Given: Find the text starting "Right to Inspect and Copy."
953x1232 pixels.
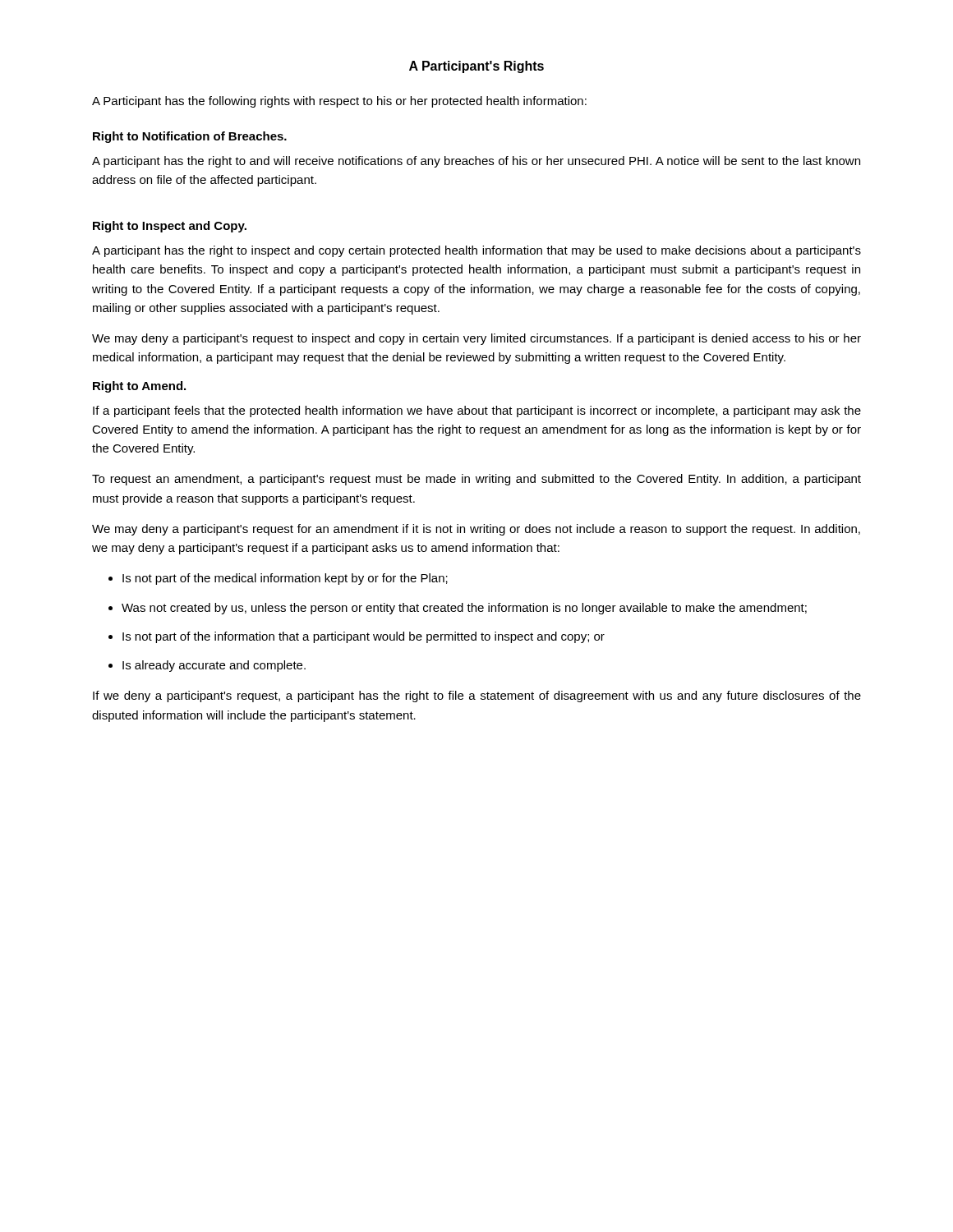Looking at the screenshot, I should pos(170,225).
